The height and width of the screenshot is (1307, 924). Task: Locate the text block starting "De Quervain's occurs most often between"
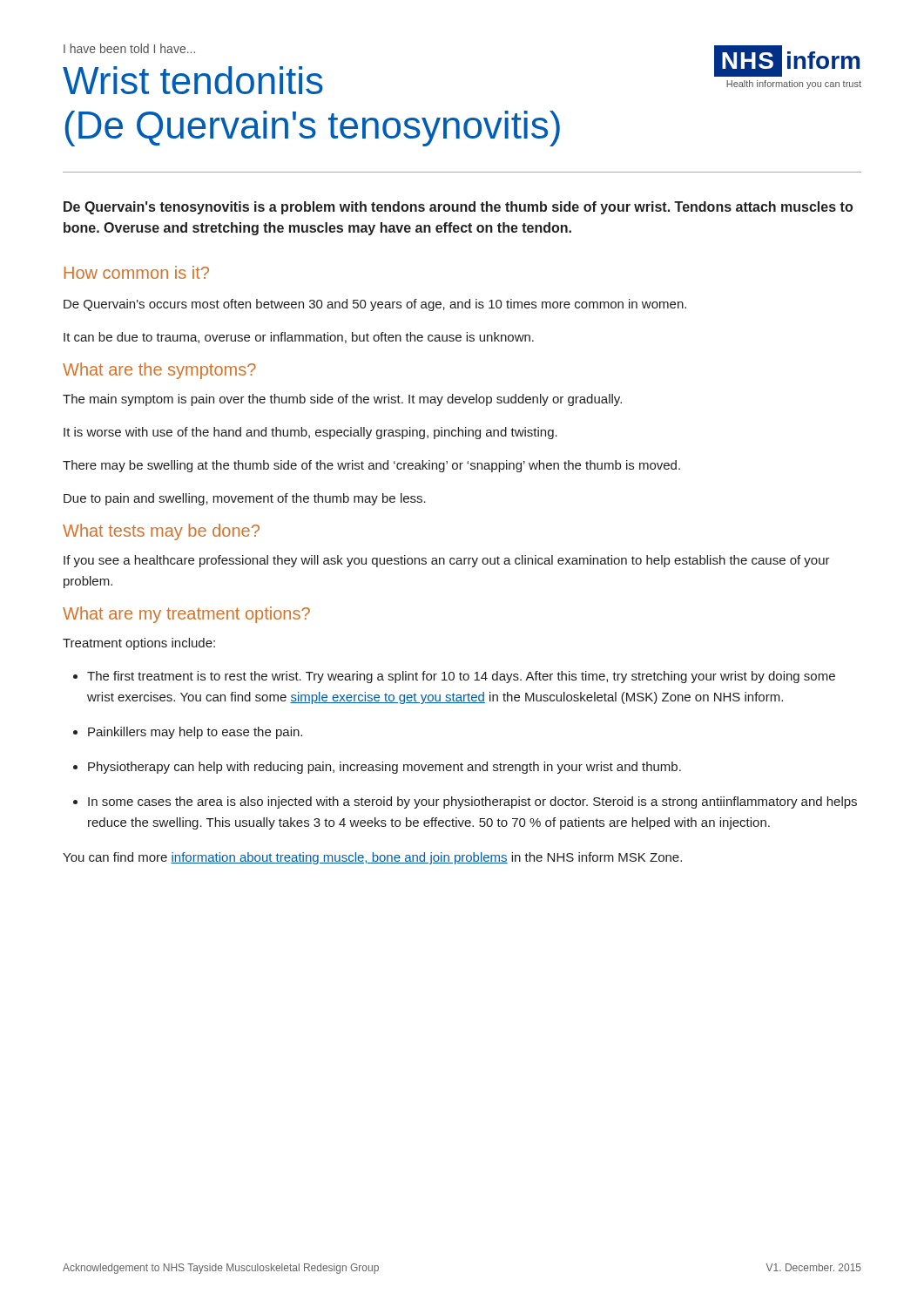click(x=375, y=304)
